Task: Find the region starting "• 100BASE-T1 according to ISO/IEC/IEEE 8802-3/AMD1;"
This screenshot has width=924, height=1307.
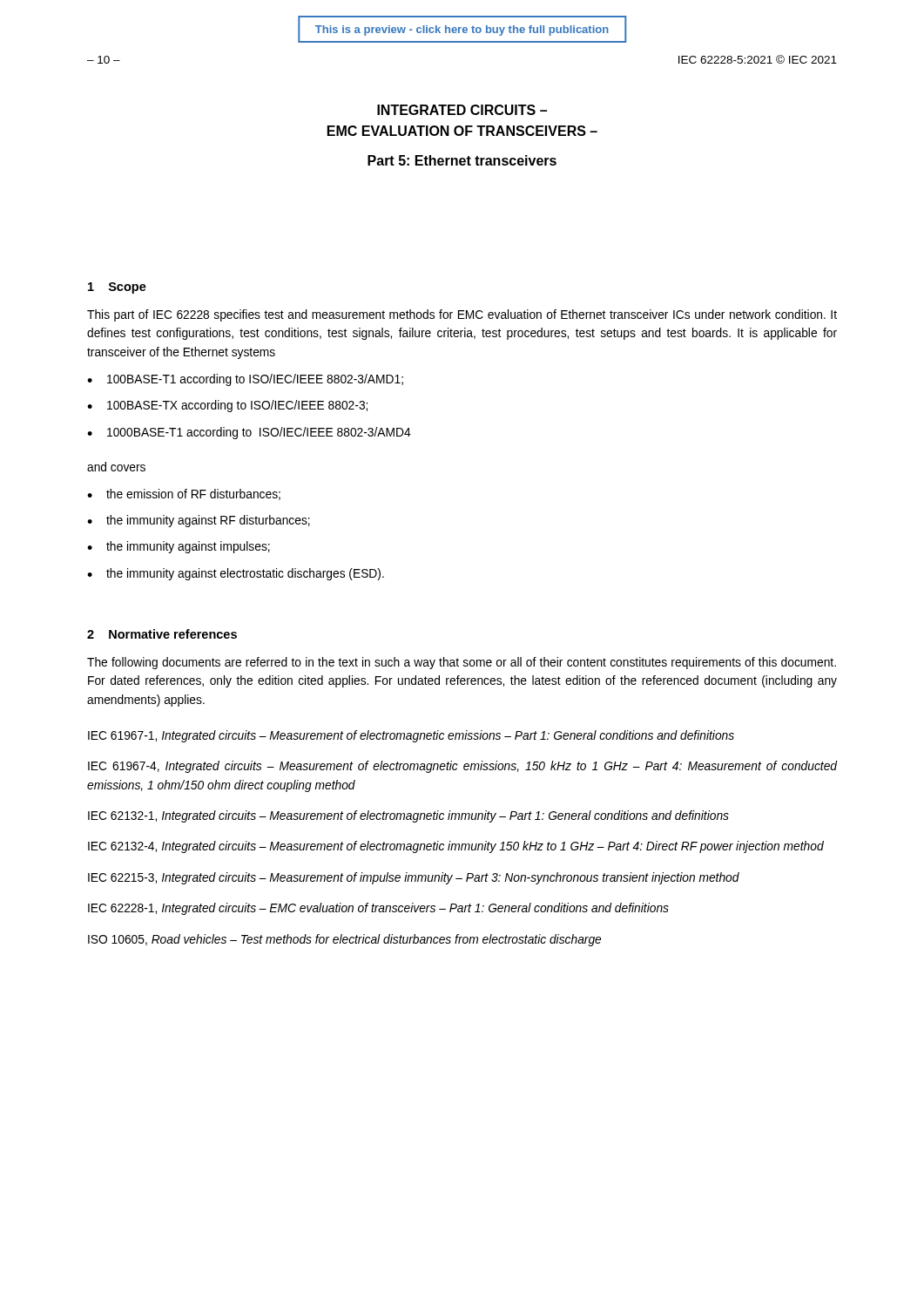Action: click(245, 380)
